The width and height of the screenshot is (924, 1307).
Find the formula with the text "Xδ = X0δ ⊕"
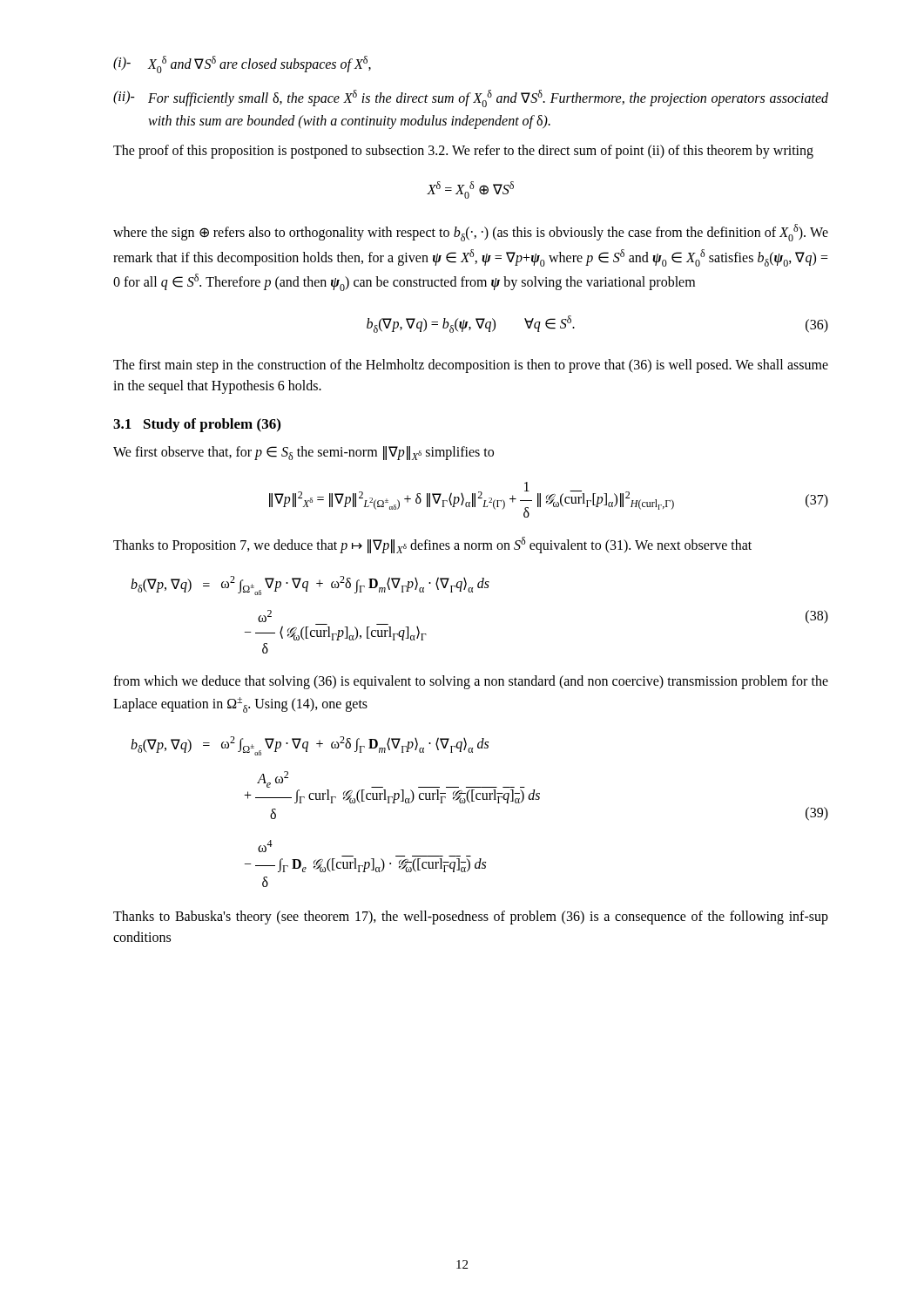471,190
